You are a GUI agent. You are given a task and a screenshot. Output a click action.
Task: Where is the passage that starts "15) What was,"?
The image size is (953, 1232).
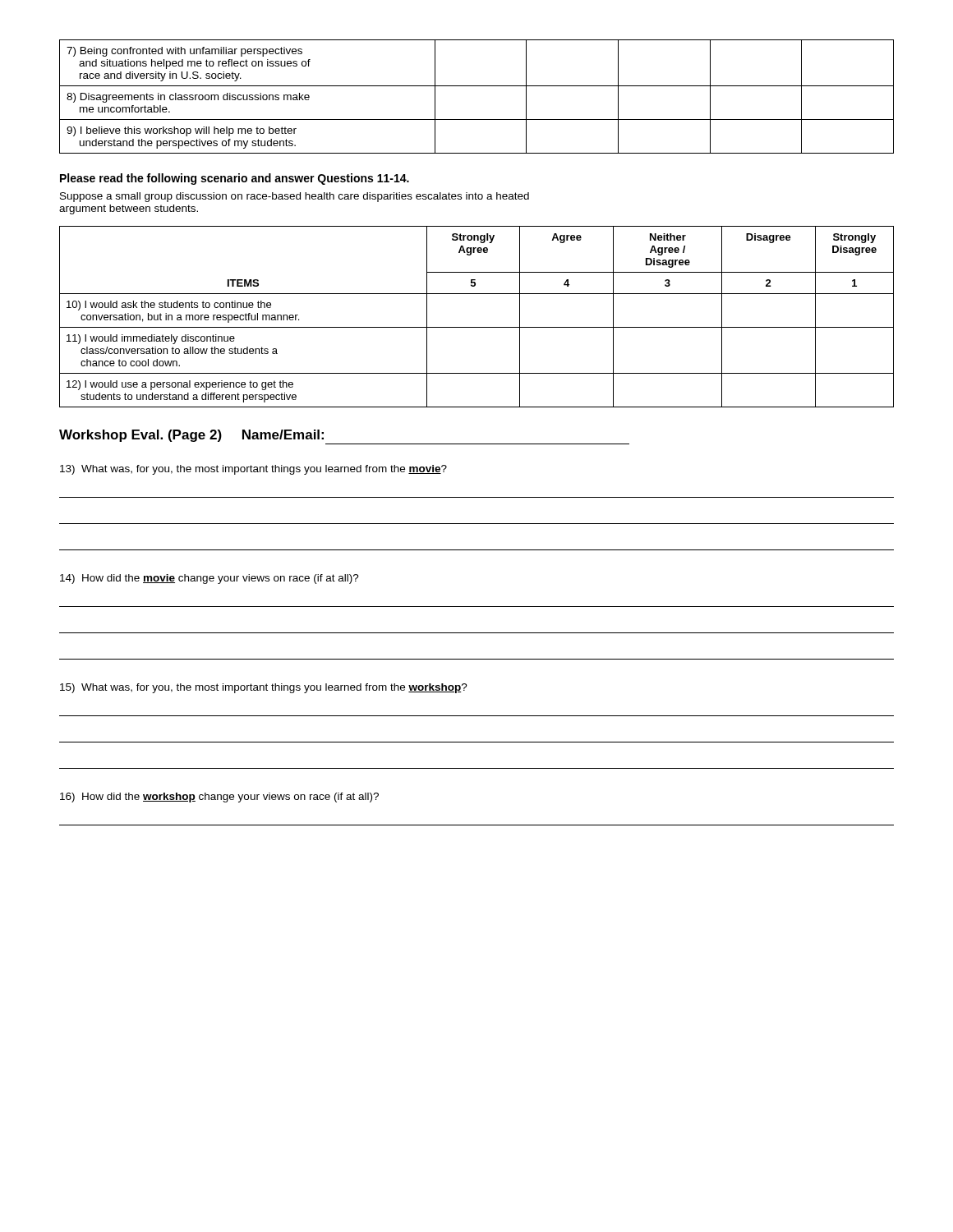click(x=263, y=687)
